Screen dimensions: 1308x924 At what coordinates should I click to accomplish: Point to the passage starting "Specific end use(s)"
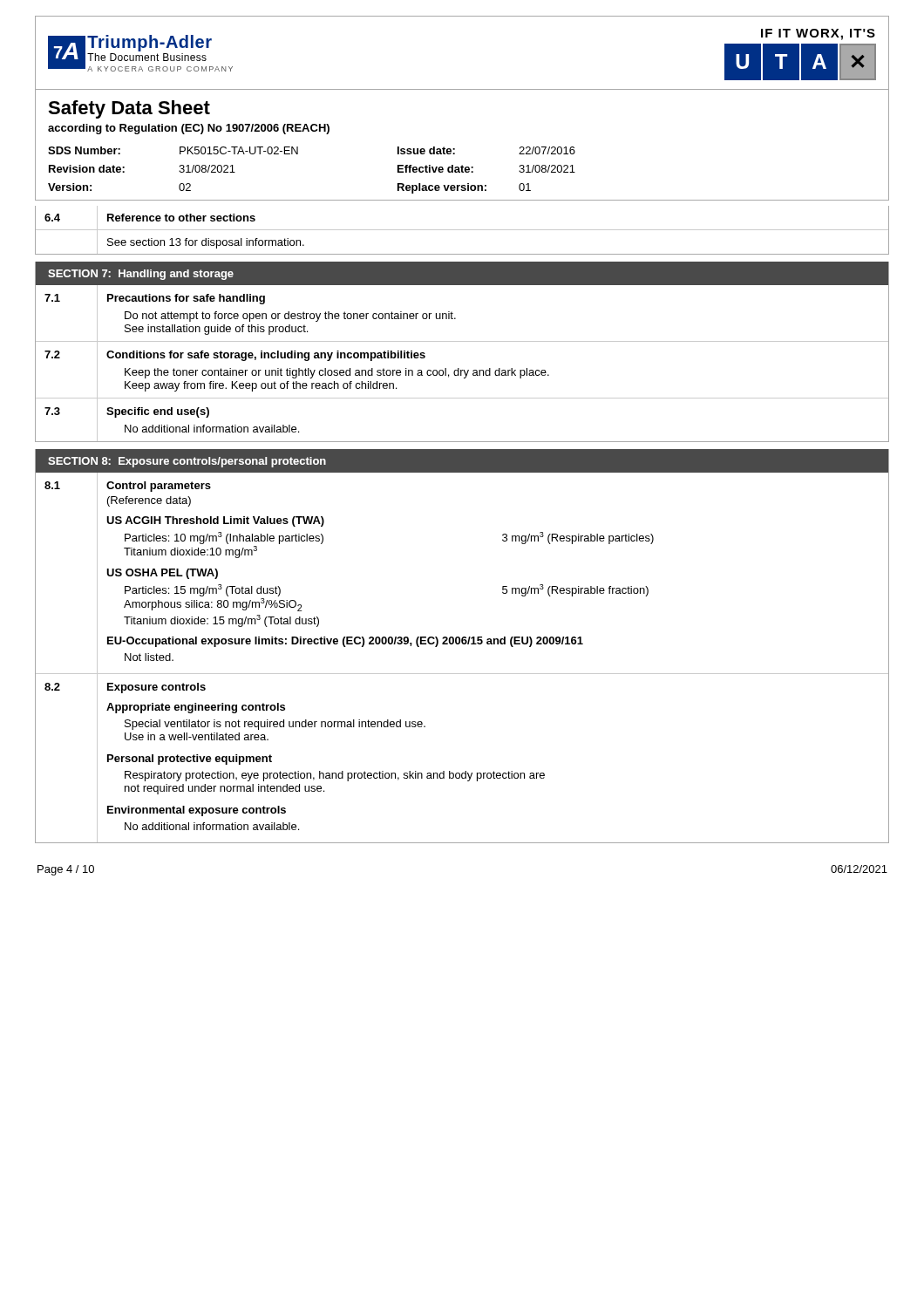158,411
